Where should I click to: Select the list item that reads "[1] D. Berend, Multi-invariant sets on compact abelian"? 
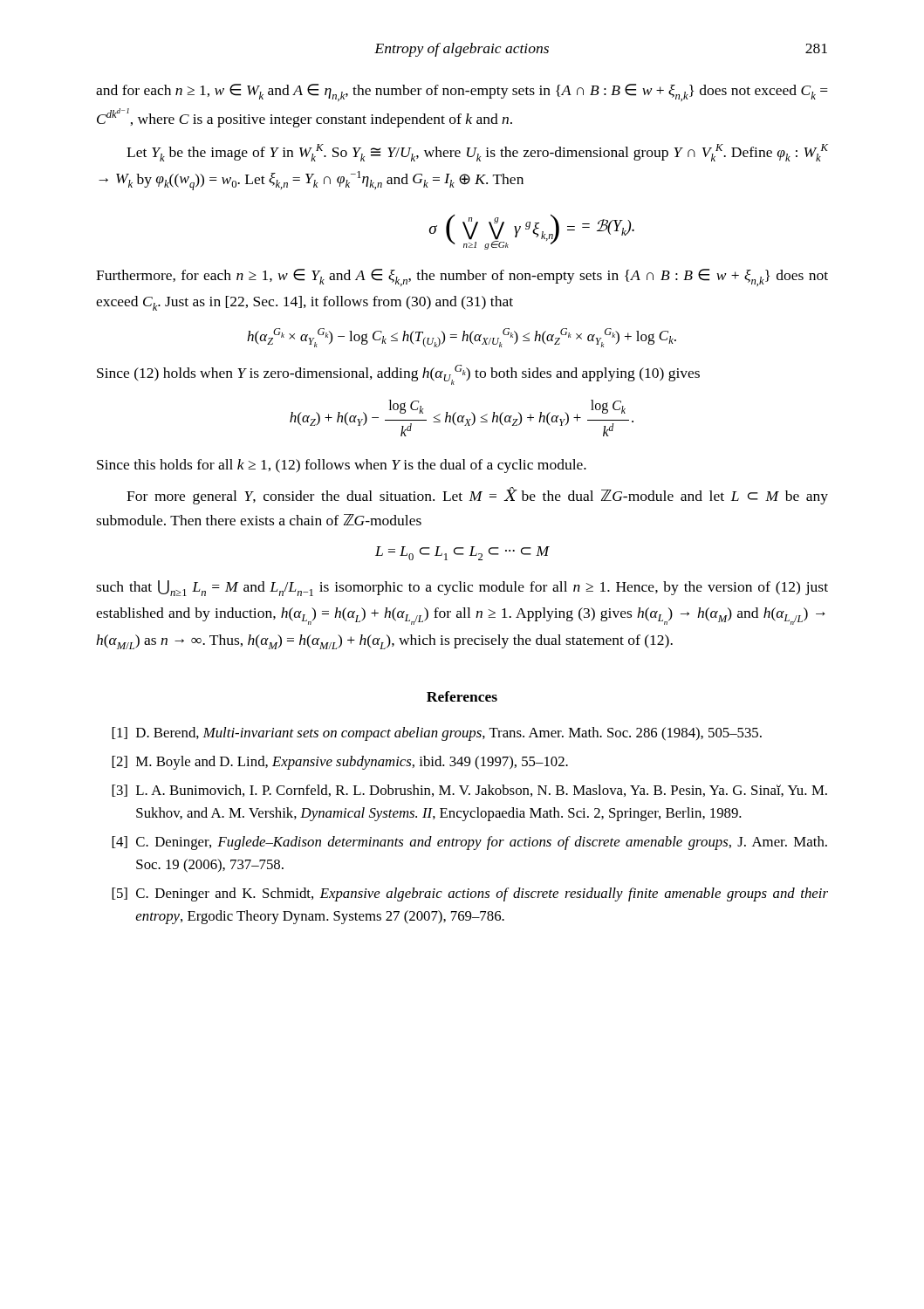click(x=462, y=733)
